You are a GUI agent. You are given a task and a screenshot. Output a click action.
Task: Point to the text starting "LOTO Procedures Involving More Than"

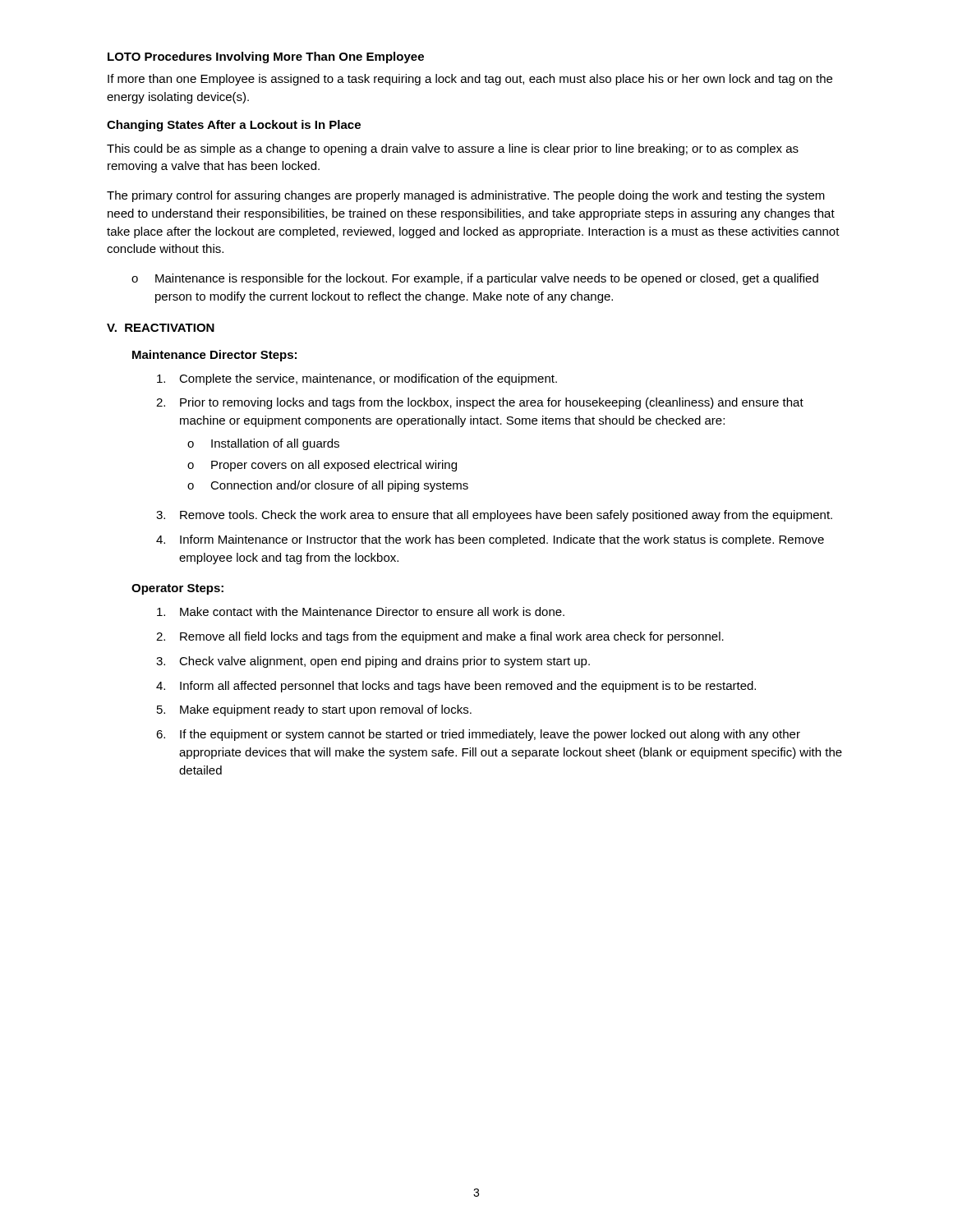coord(266,56)
